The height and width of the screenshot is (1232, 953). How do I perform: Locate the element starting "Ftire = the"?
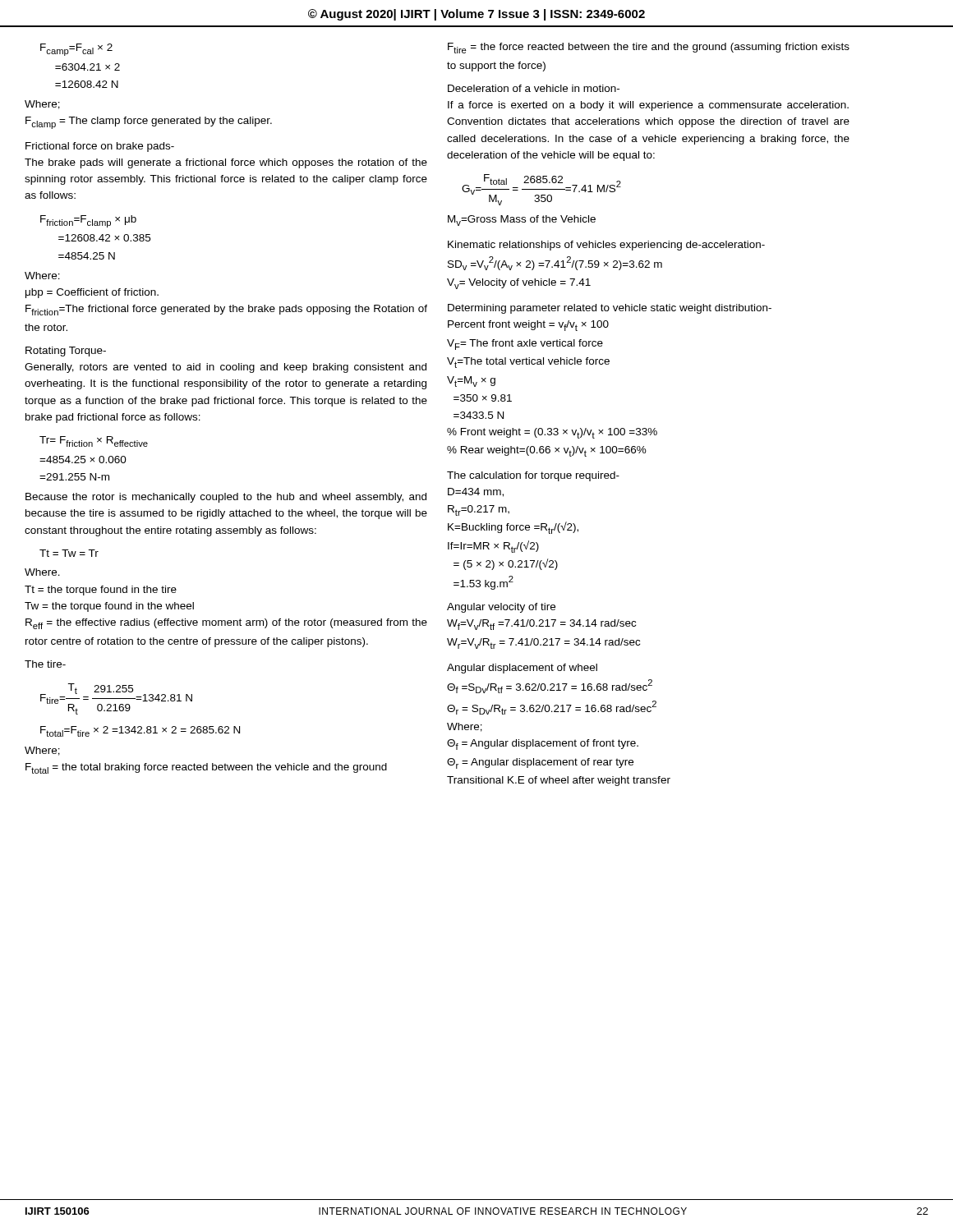click(x=648, y=56)
